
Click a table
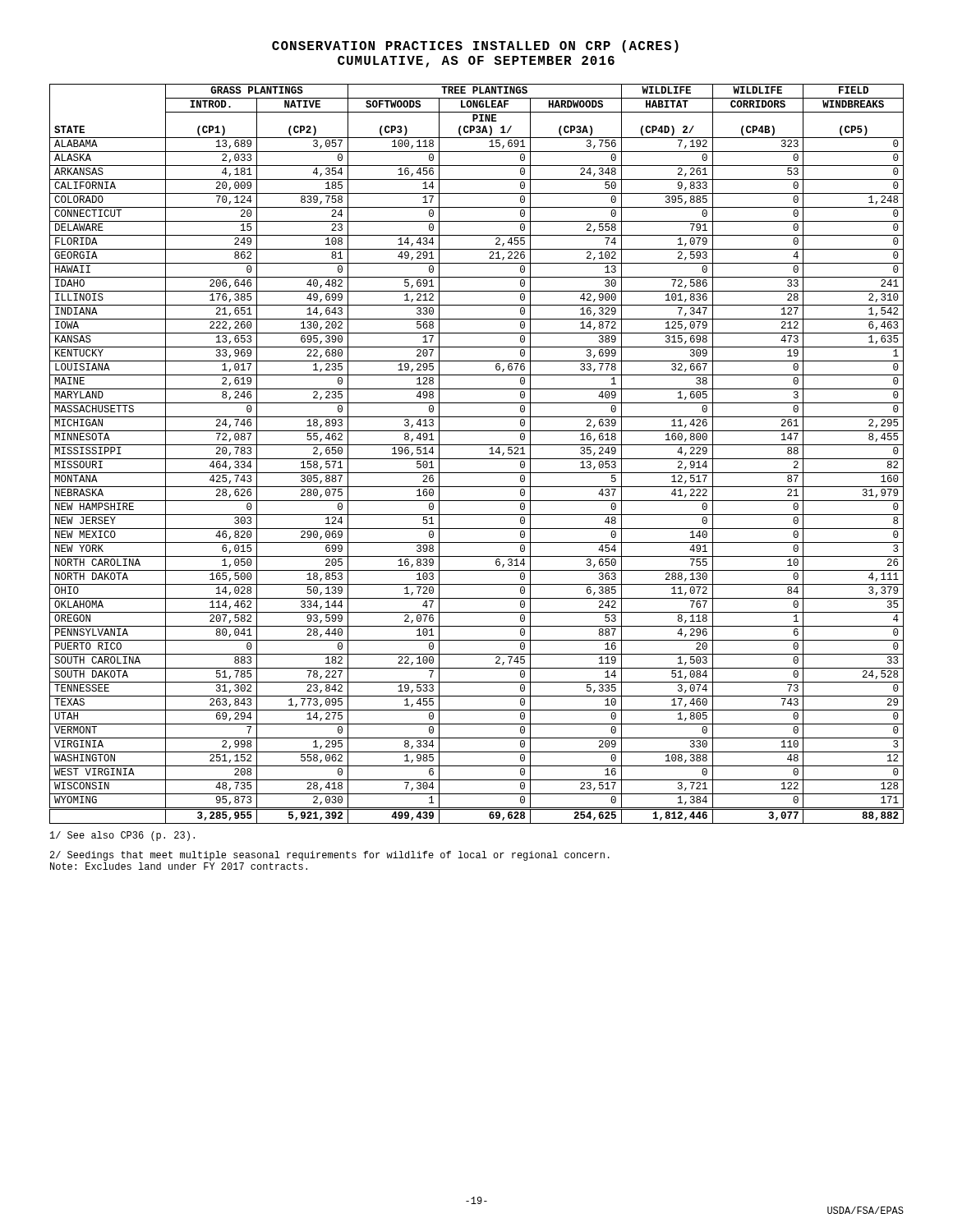[476, 454]
